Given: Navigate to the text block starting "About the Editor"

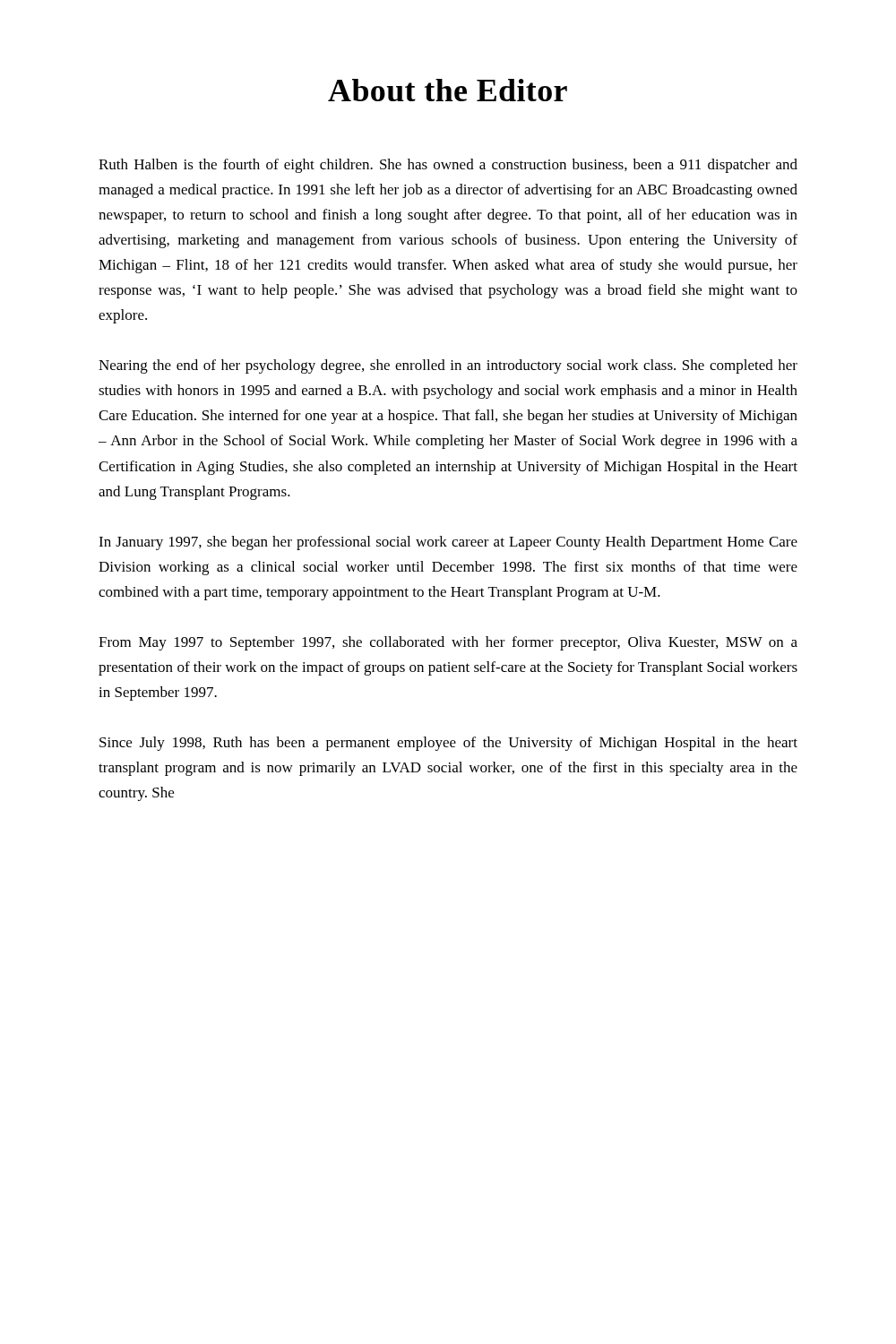Looking at the screenshot, I should click(x=448, y=90).
